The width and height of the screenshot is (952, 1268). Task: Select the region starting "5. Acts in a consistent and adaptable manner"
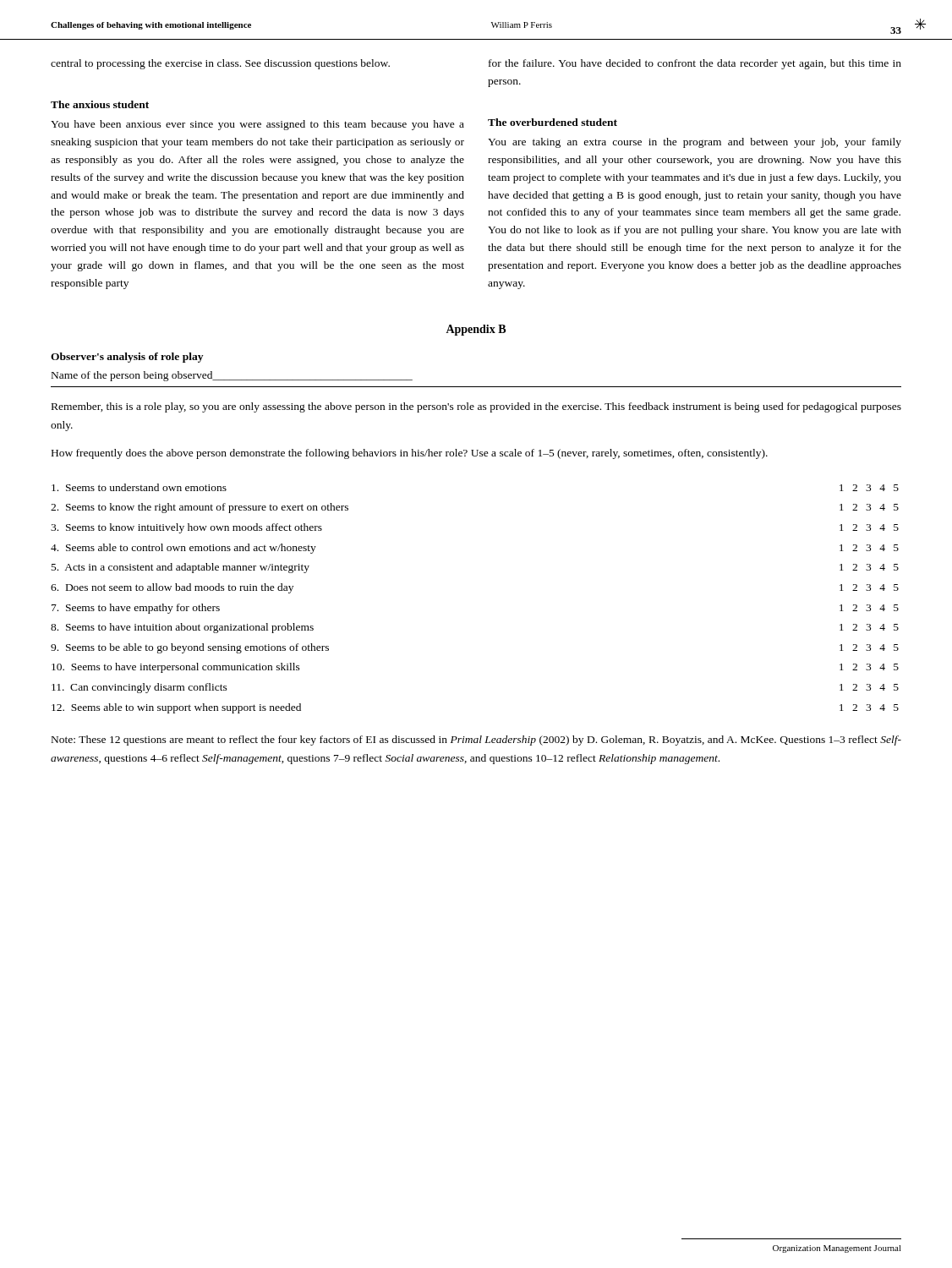178,568
